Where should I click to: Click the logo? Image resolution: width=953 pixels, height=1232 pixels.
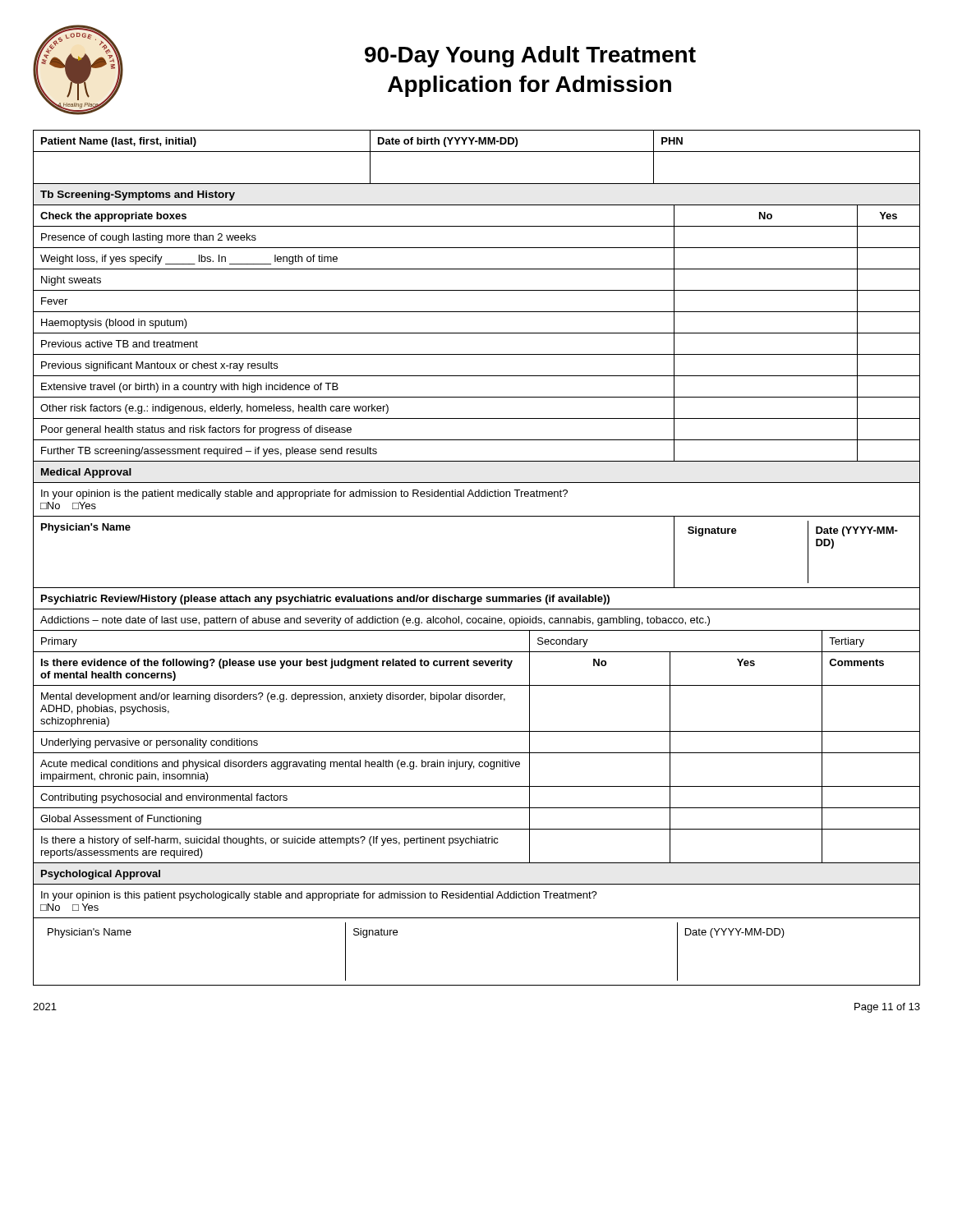78,70
